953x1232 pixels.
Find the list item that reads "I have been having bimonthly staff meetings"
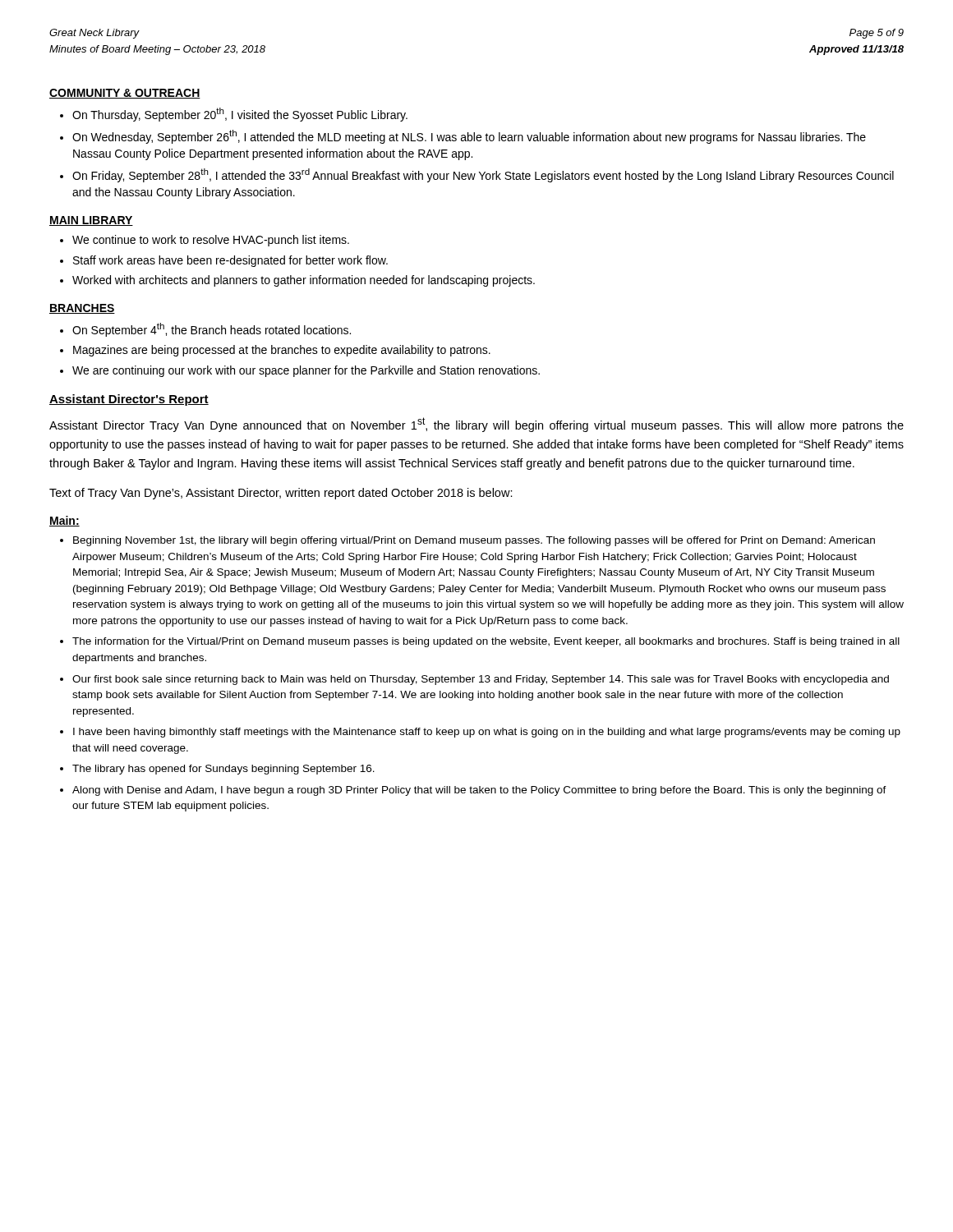pos(486,740)
